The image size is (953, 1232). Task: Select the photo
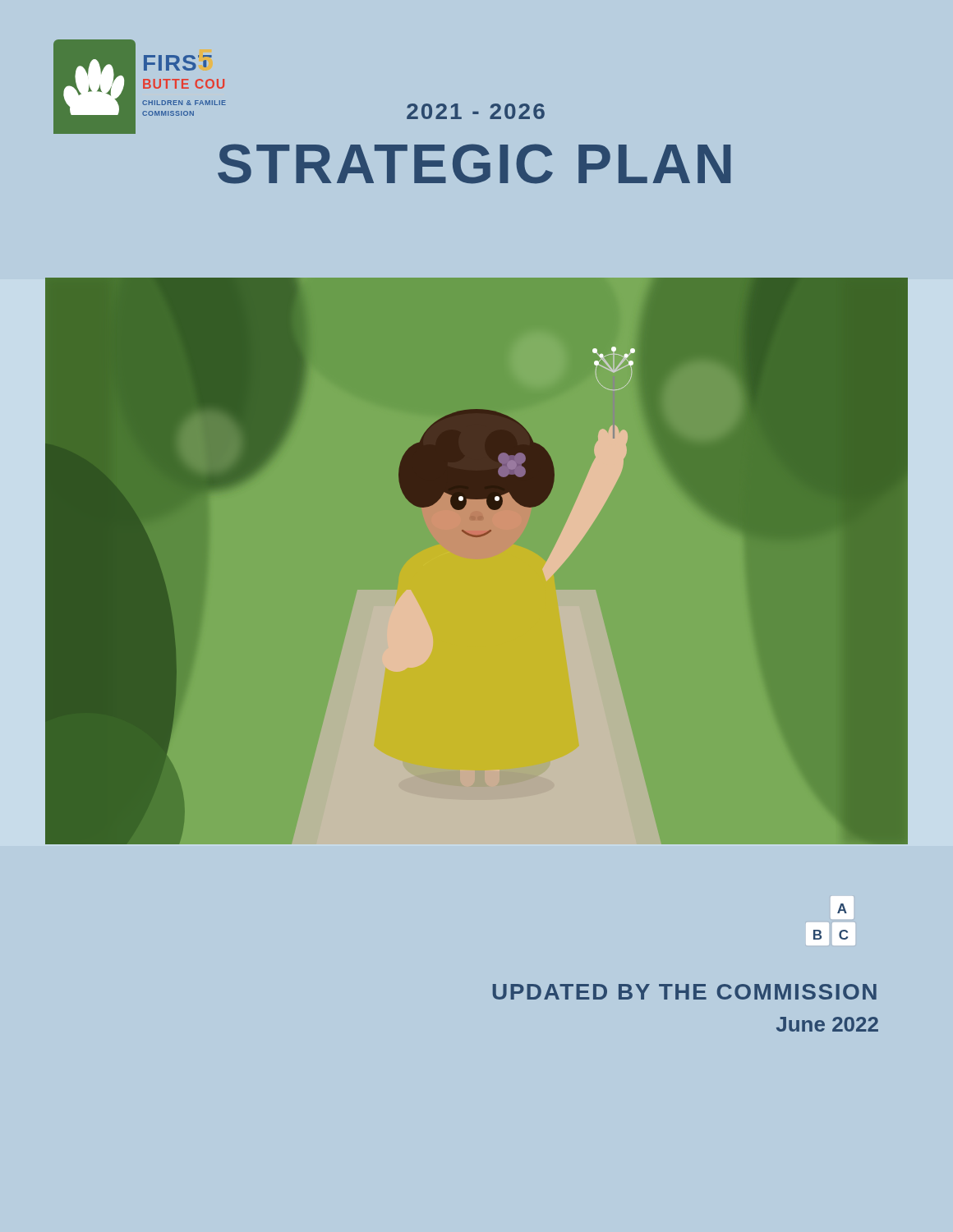click(476, 561)
